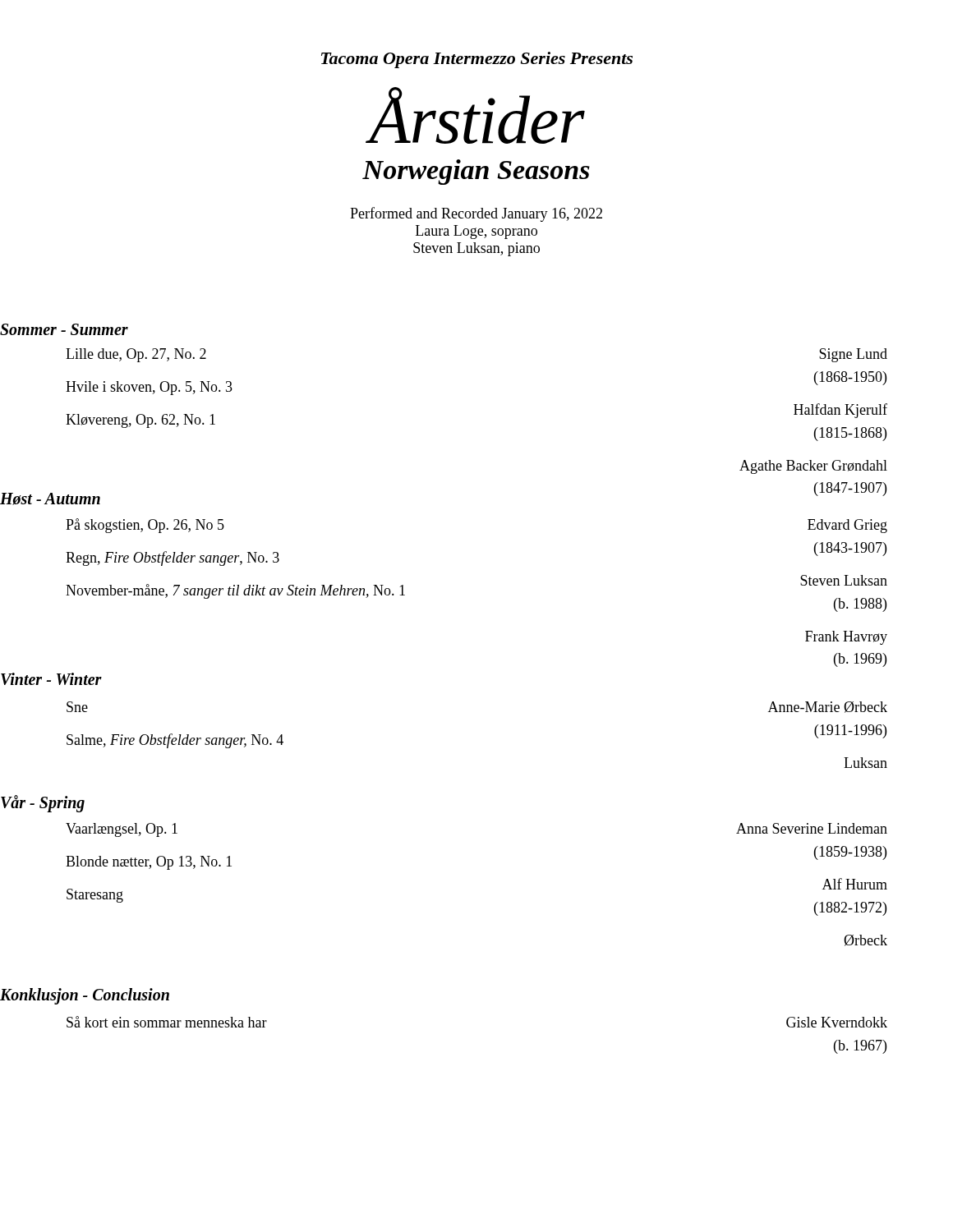Click on the text block with the text "Performed and Recorded January 16, 2022 Laura Loge,"

476,231
